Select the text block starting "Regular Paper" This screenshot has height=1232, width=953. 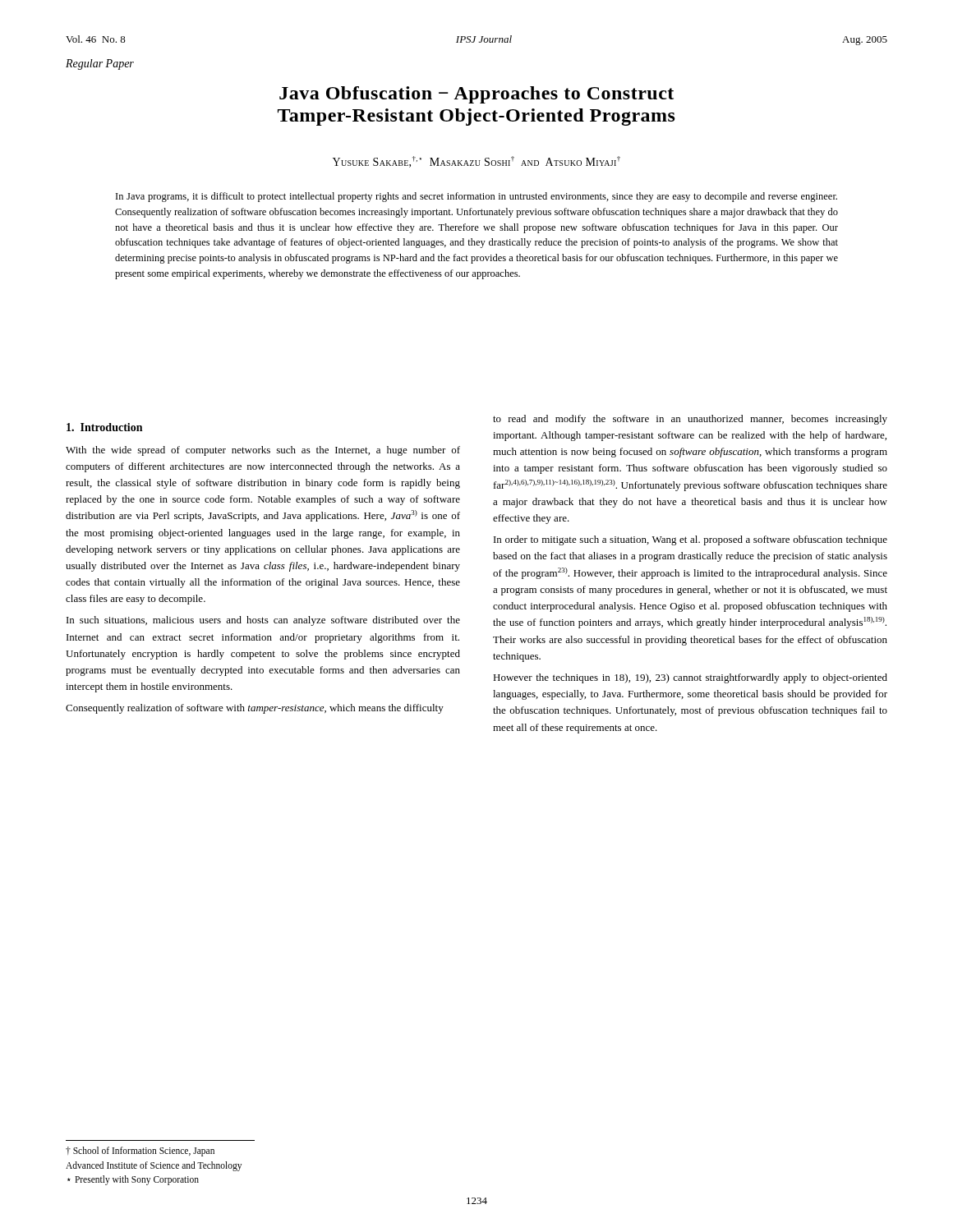[x=100, y=64]
